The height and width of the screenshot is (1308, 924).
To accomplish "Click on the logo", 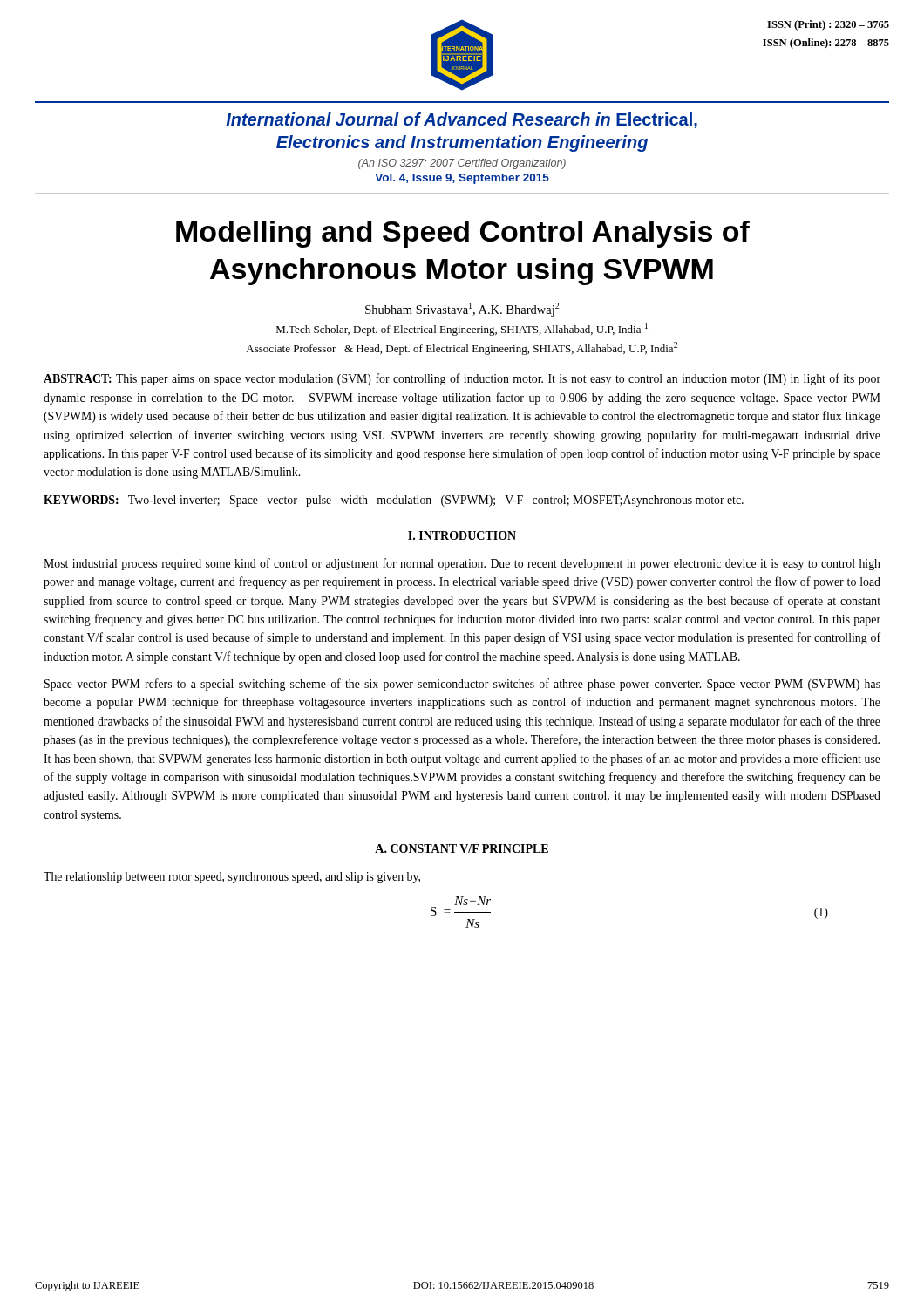I will pos(462,55).
